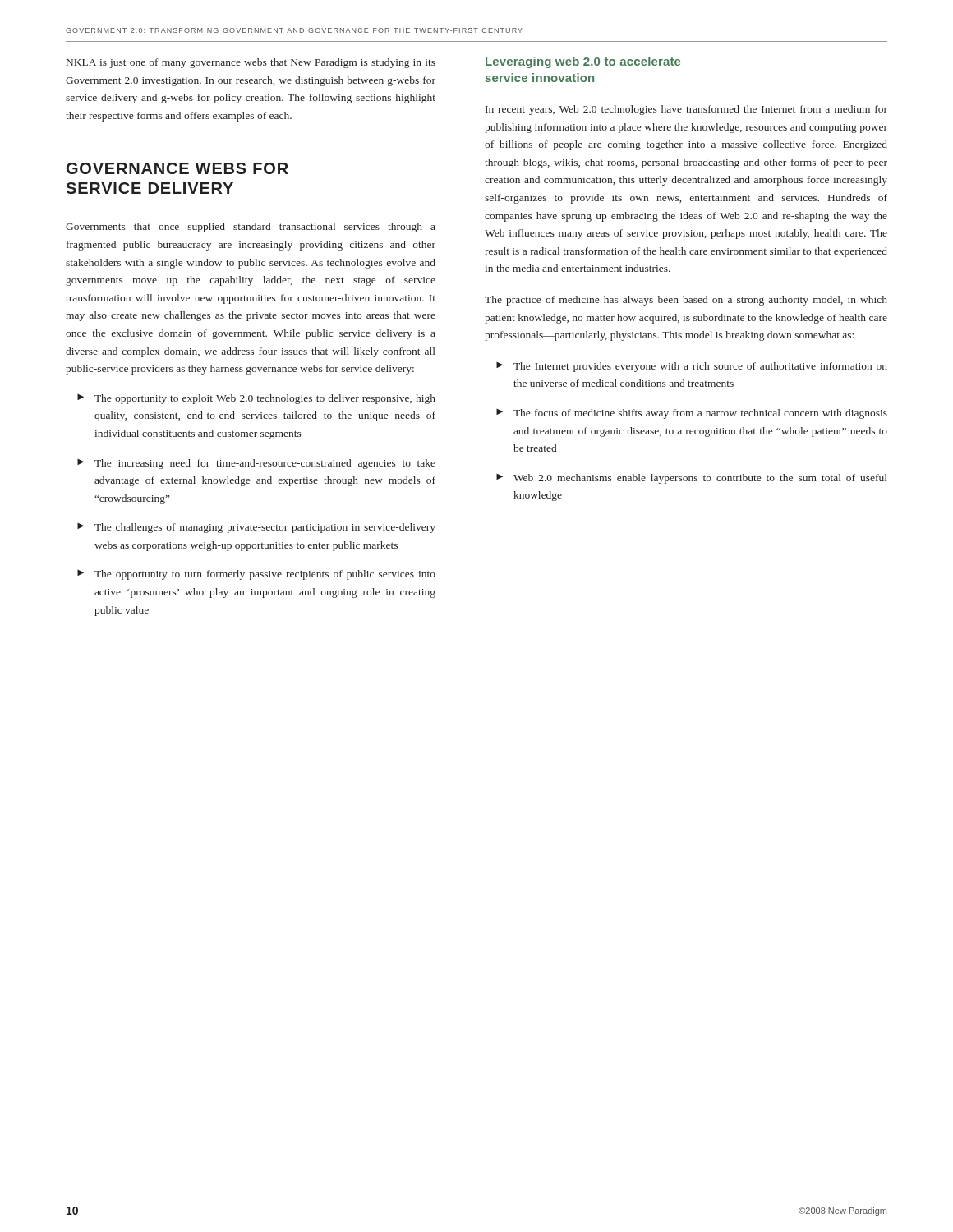The width and height of the screenshot is (953, 1232).
Task: Navigate to the text block starting "► The increasing"
Action: tap(255, 480)
